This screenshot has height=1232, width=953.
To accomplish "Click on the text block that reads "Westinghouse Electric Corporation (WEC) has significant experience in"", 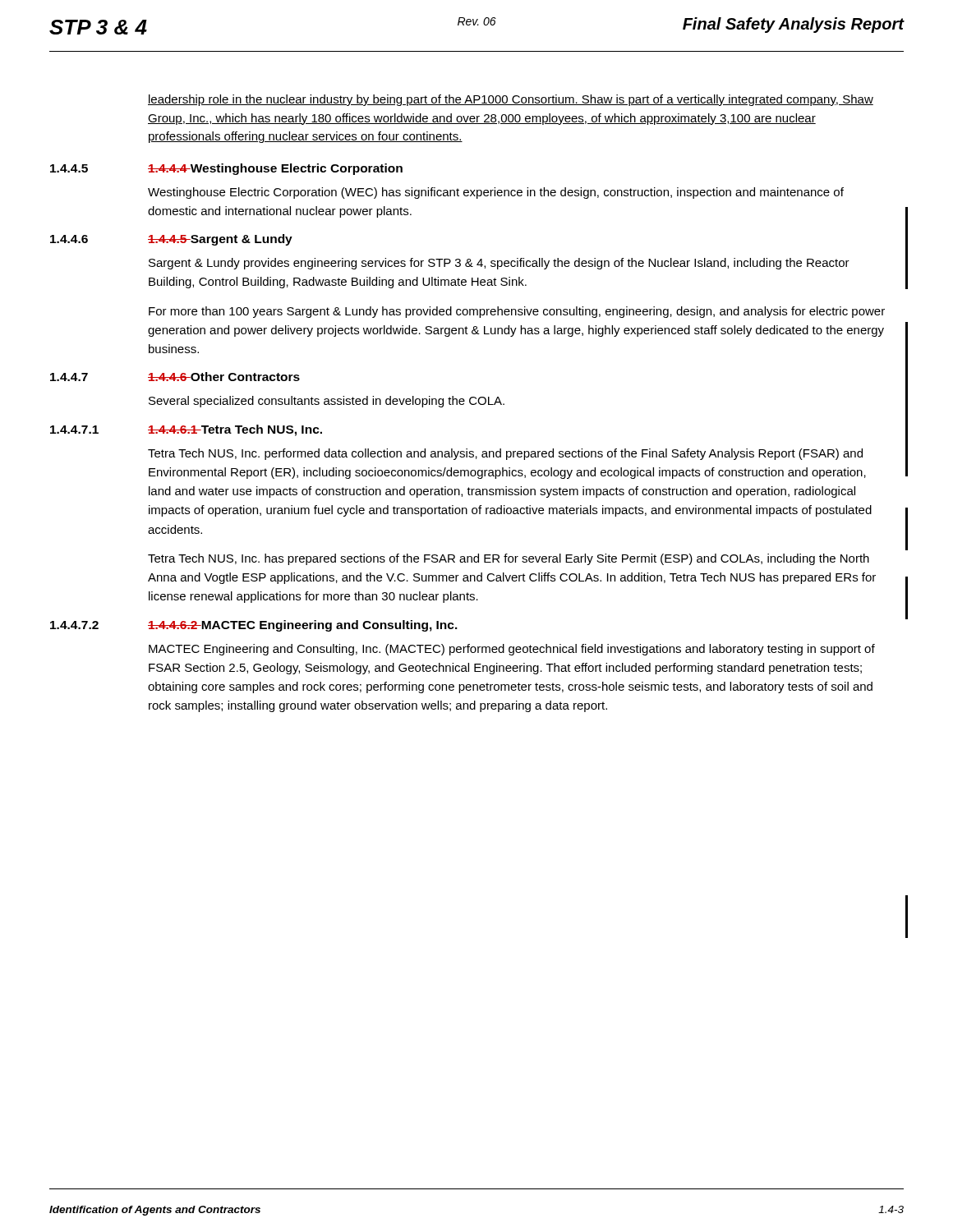I will point(496,201).
